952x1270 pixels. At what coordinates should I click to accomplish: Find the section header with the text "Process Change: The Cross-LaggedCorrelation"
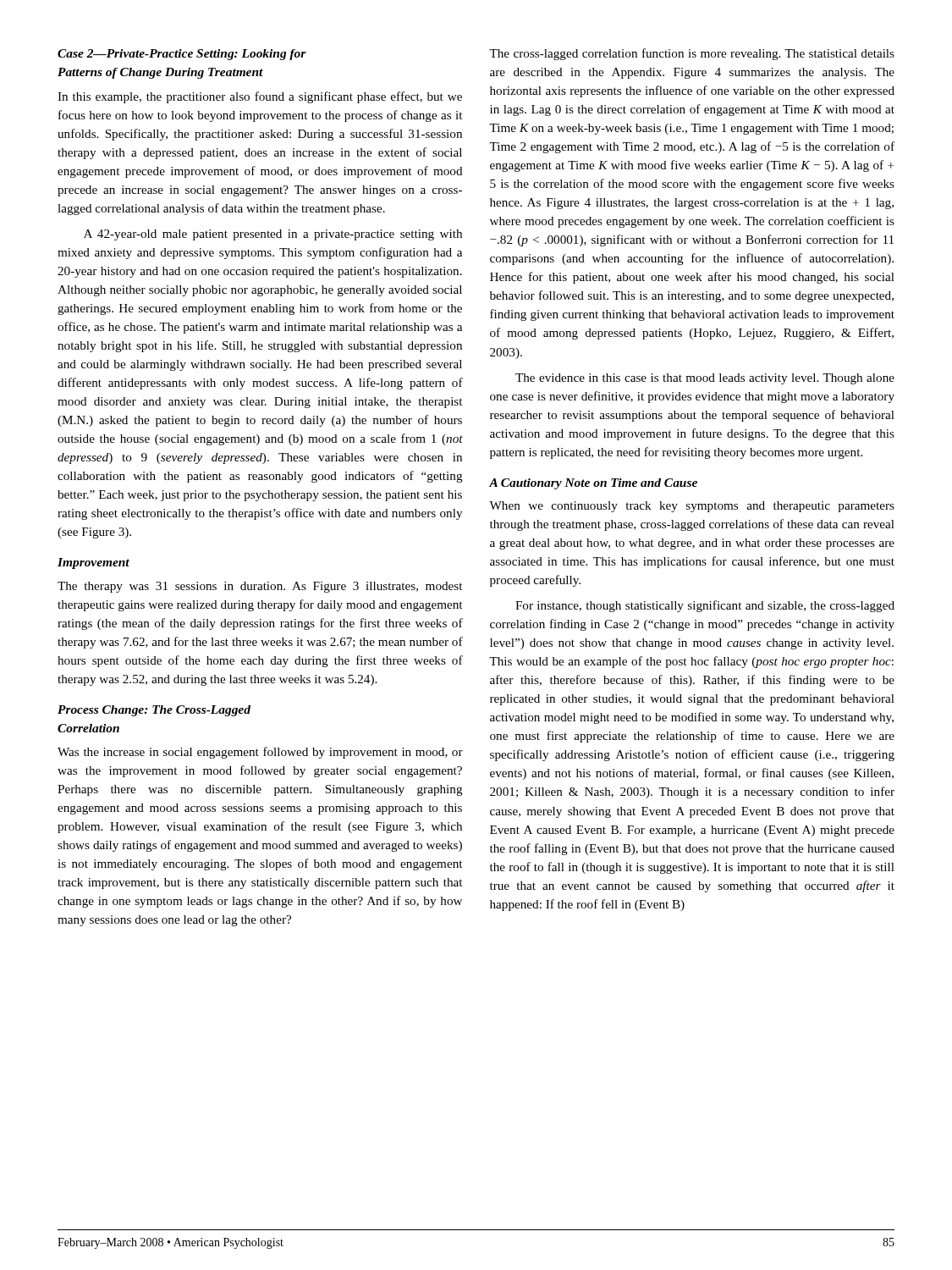[x=154, y=718]
